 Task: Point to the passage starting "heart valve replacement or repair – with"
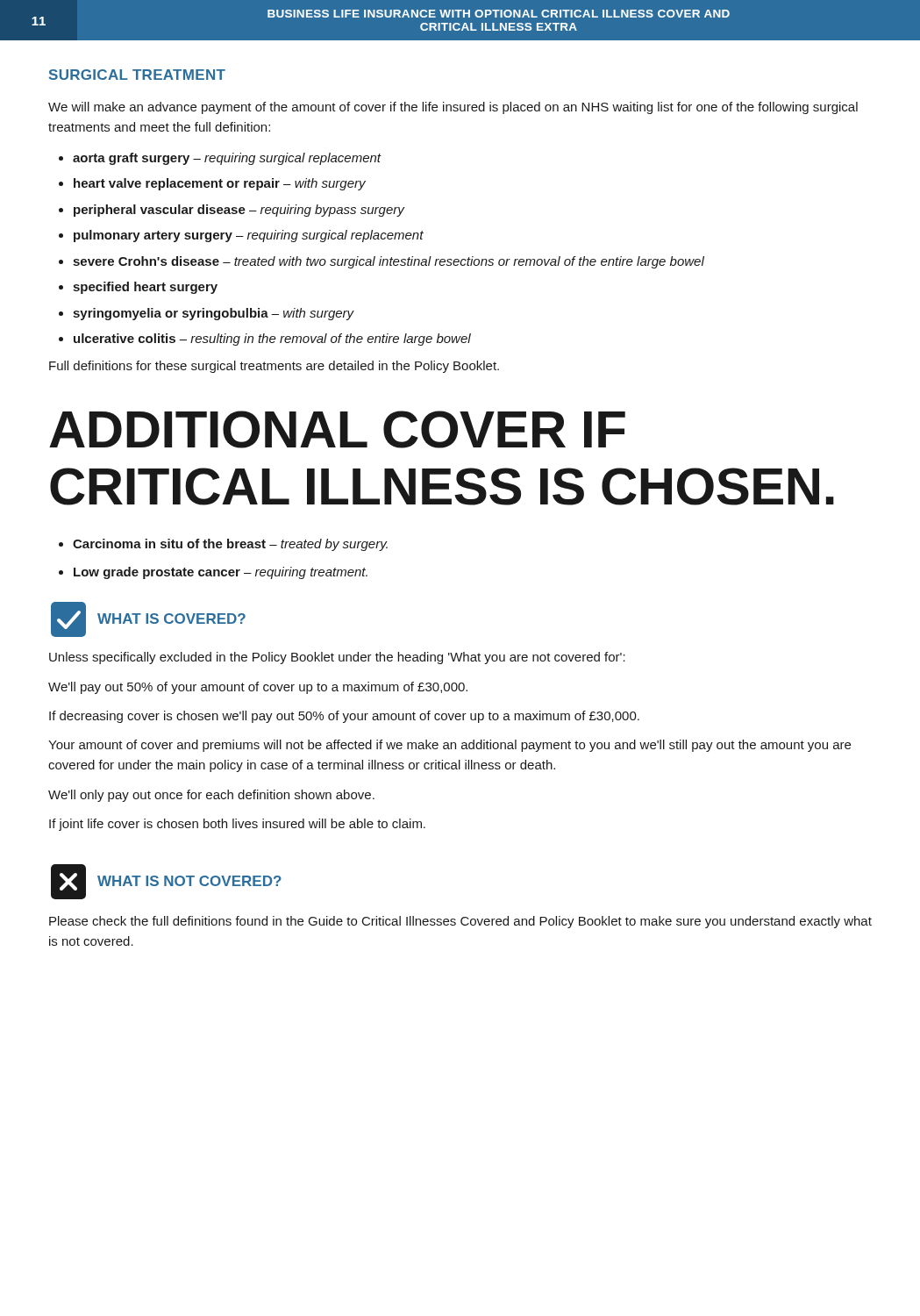[x=219, y=183]
